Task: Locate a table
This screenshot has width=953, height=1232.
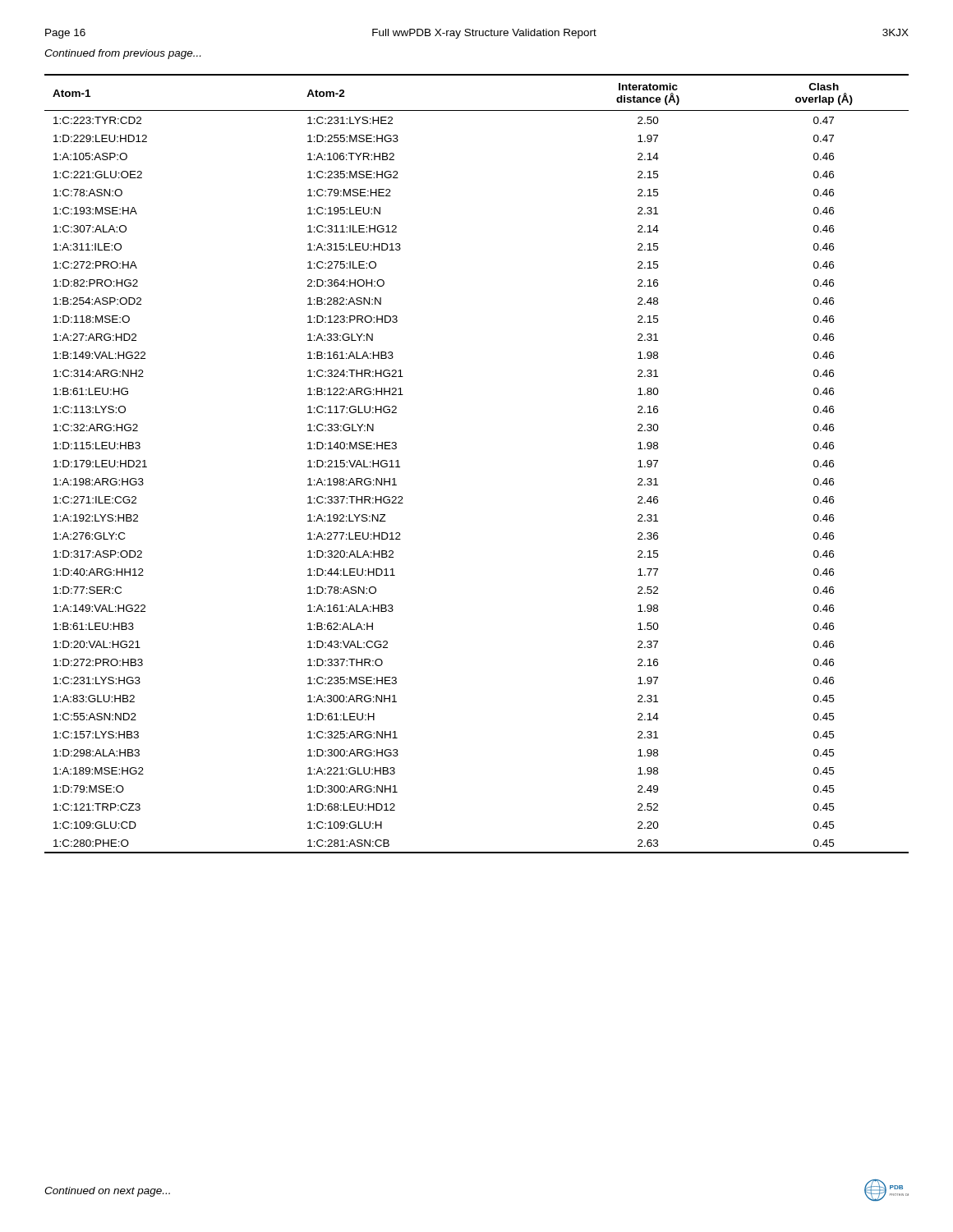Action: pyautogui.click(x=476, y=456)
